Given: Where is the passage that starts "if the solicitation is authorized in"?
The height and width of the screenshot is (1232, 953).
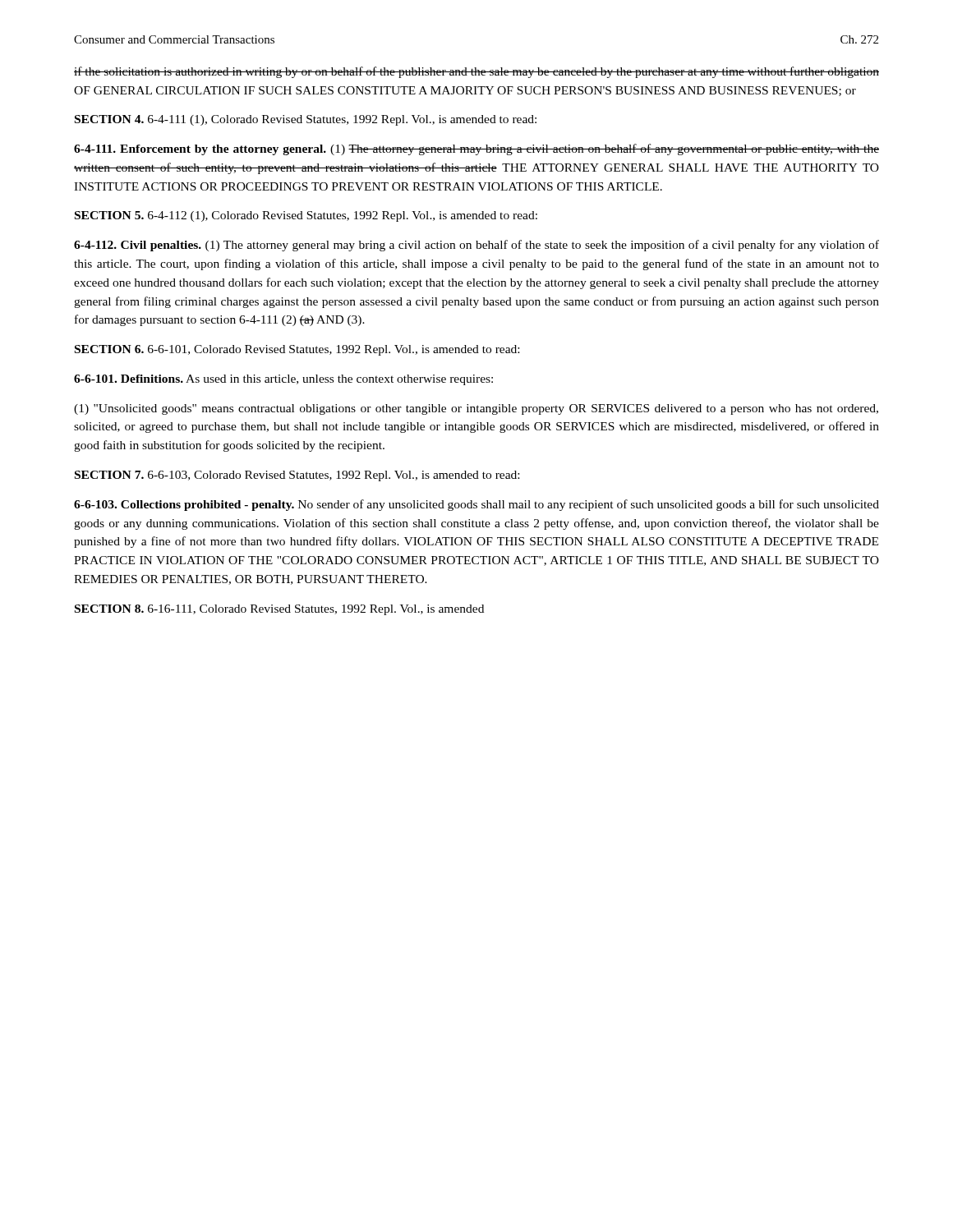Looking at the screenshot, I should pyautogui.click(x=476, y=80).
